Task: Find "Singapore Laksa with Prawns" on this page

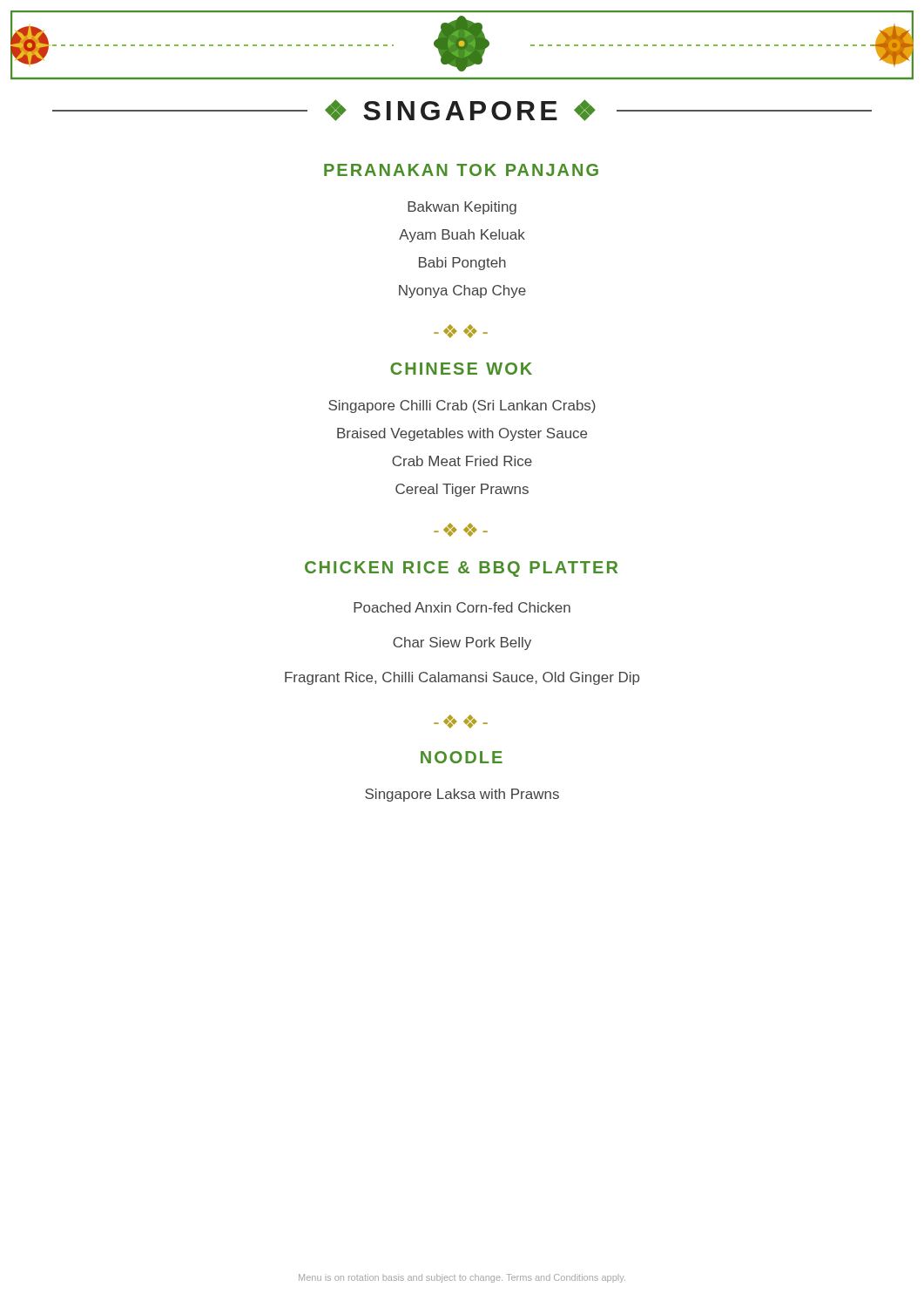Action: point(462,794)
